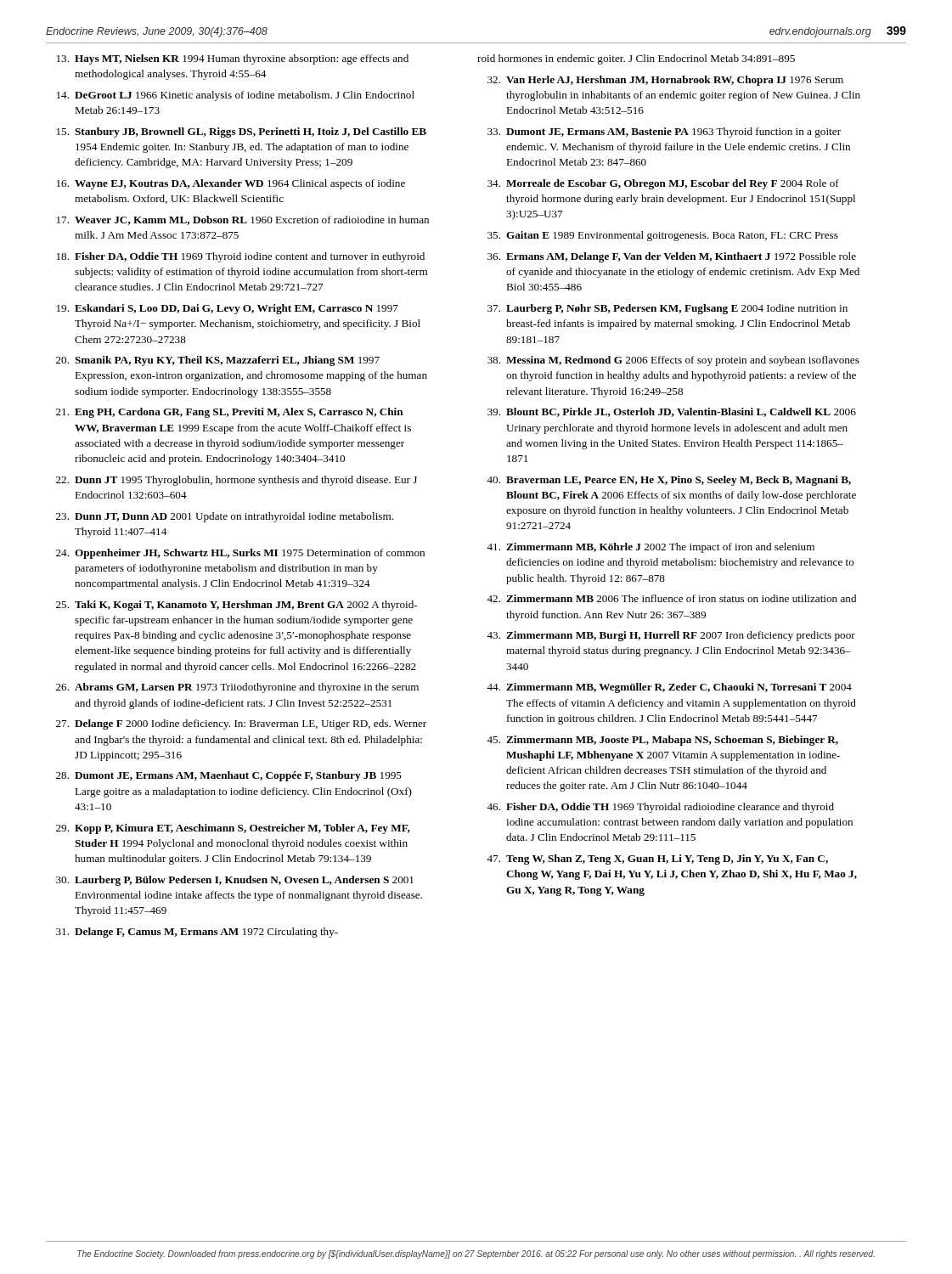The image size is (952, 1274).
Task: Point to the element starting "37. Laurberg P, Nøhr"
Action: [669, 324]
